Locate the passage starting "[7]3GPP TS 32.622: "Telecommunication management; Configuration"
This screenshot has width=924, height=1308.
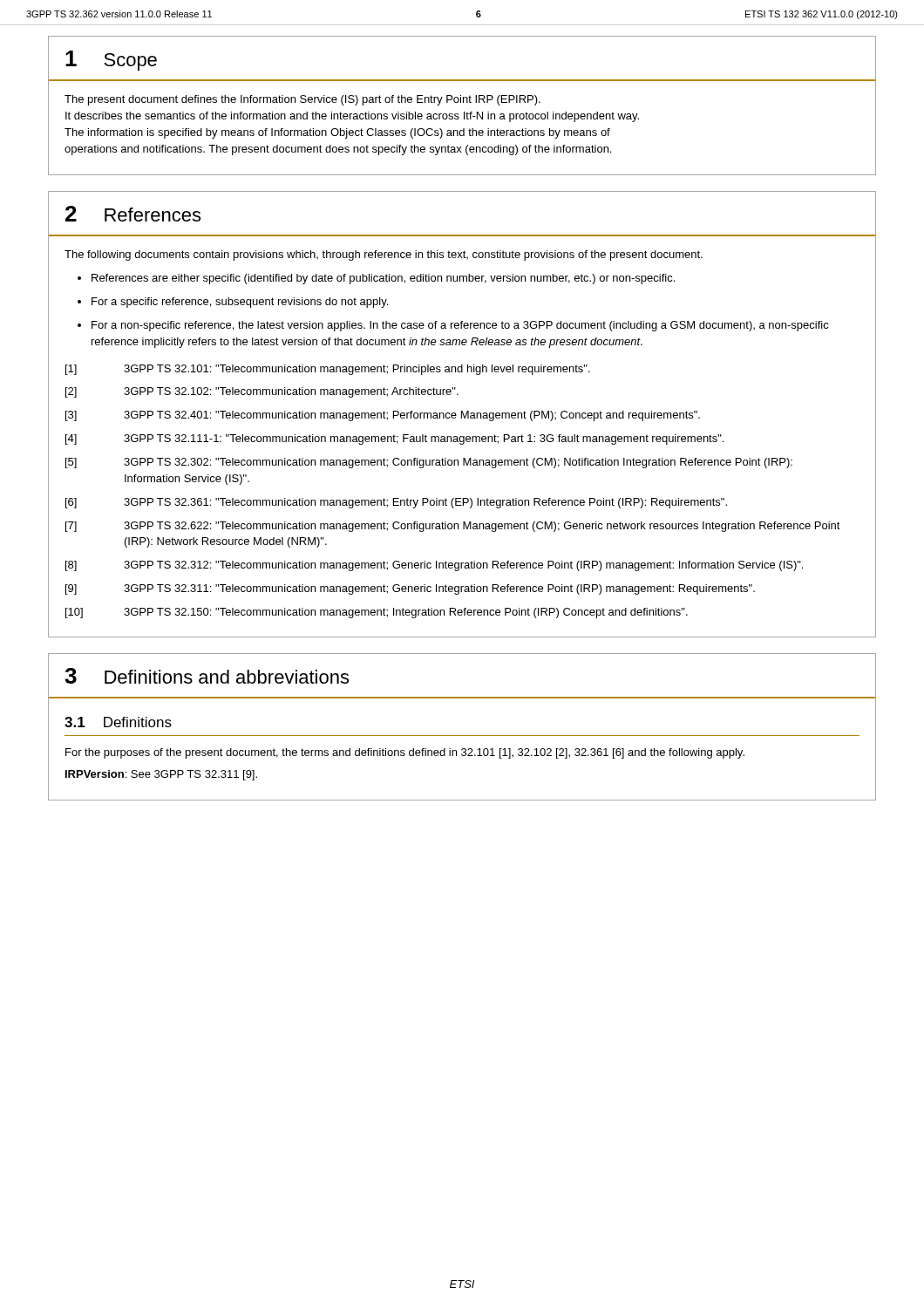(462, 534)
